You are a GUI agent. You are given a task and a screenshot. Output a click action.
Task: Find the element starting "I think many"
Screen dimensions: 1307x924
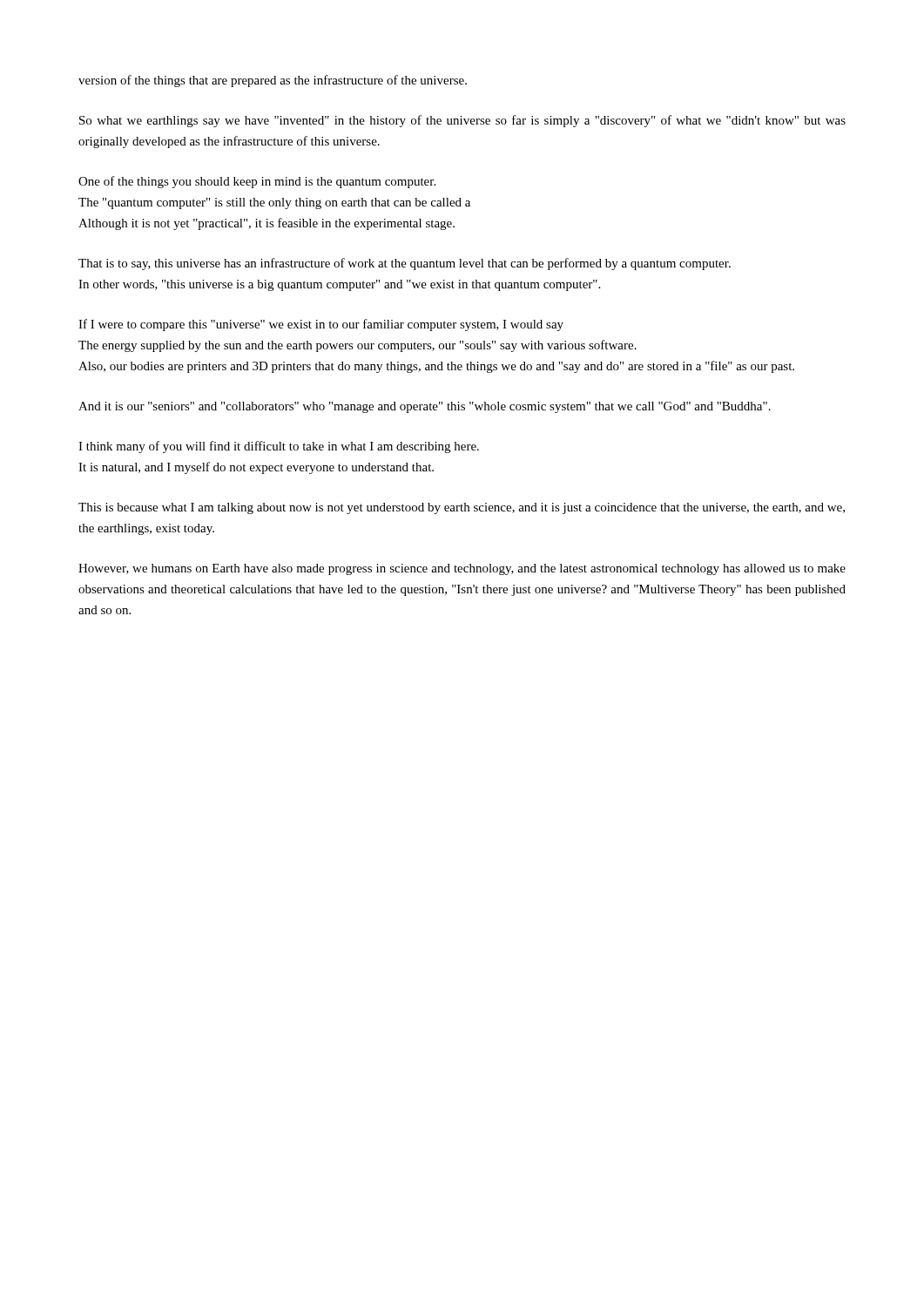(x=462, y=457)
